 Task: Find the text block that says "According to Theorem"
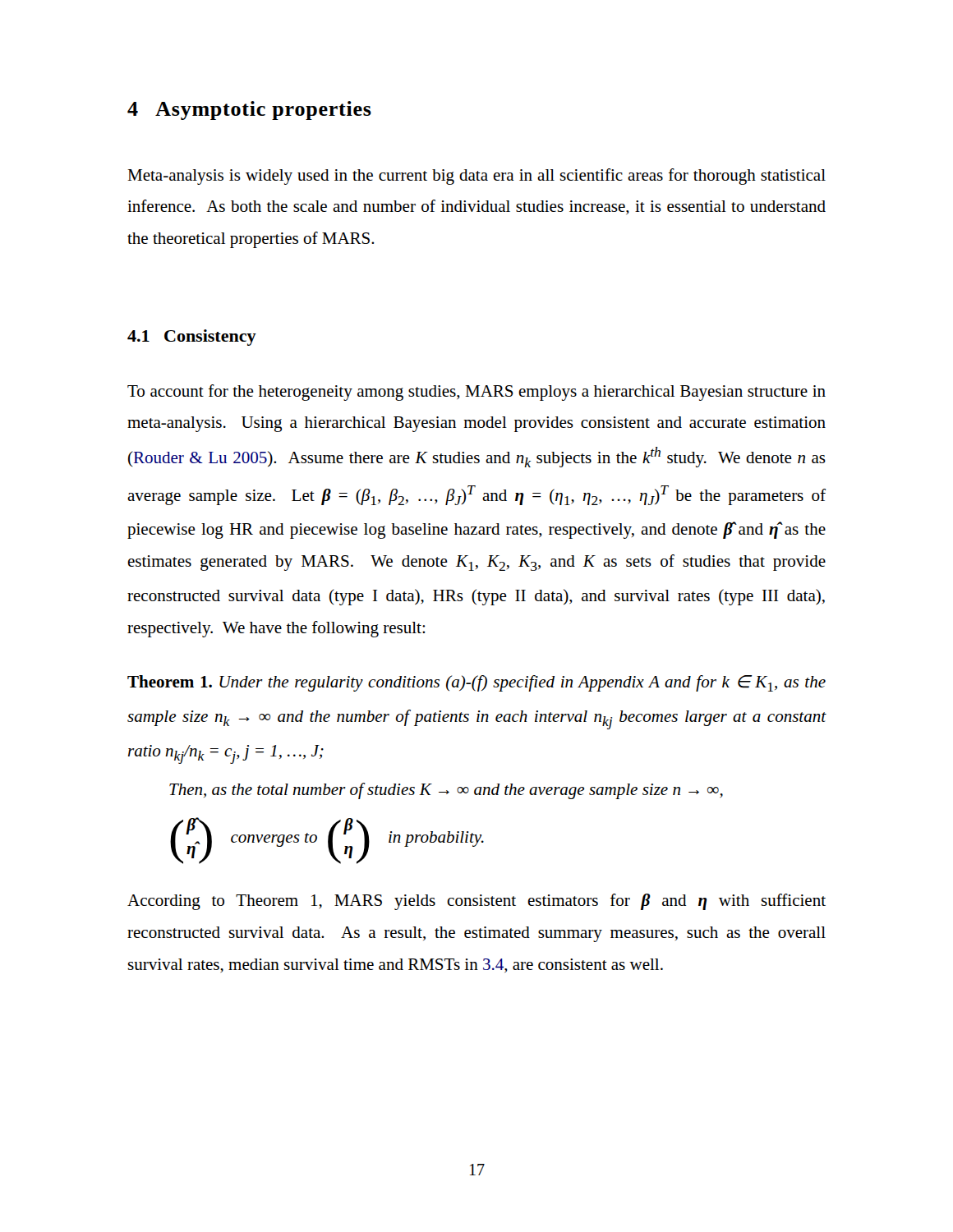pos(476,932)
